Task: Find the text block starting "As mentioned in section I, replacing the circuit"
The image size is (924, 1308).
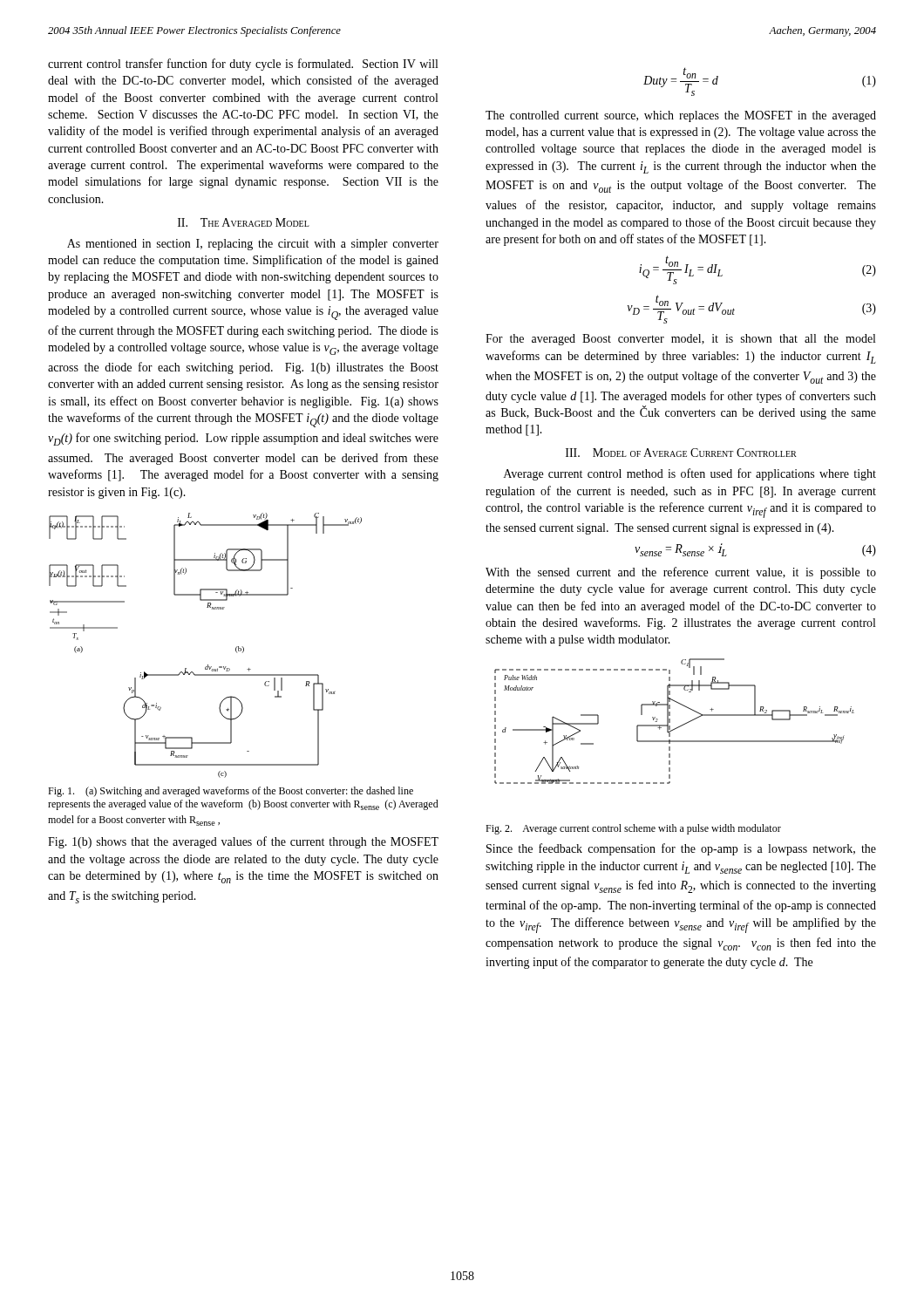Action: pos(243,368)
